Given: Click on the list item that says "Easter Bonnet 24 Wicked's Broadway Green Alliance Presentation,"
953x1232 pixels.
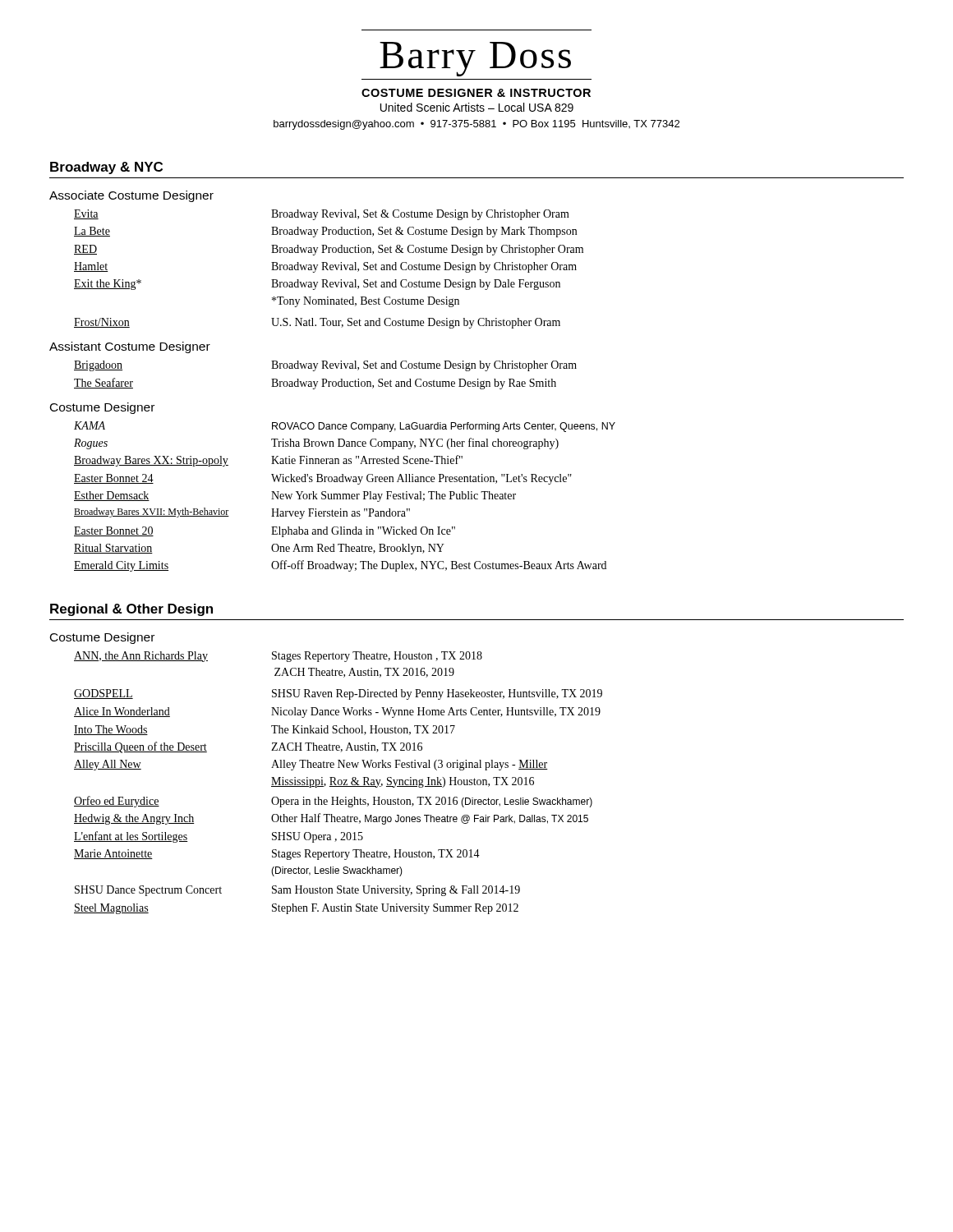Looking at the screenshot, I should [x=476, y=479].
